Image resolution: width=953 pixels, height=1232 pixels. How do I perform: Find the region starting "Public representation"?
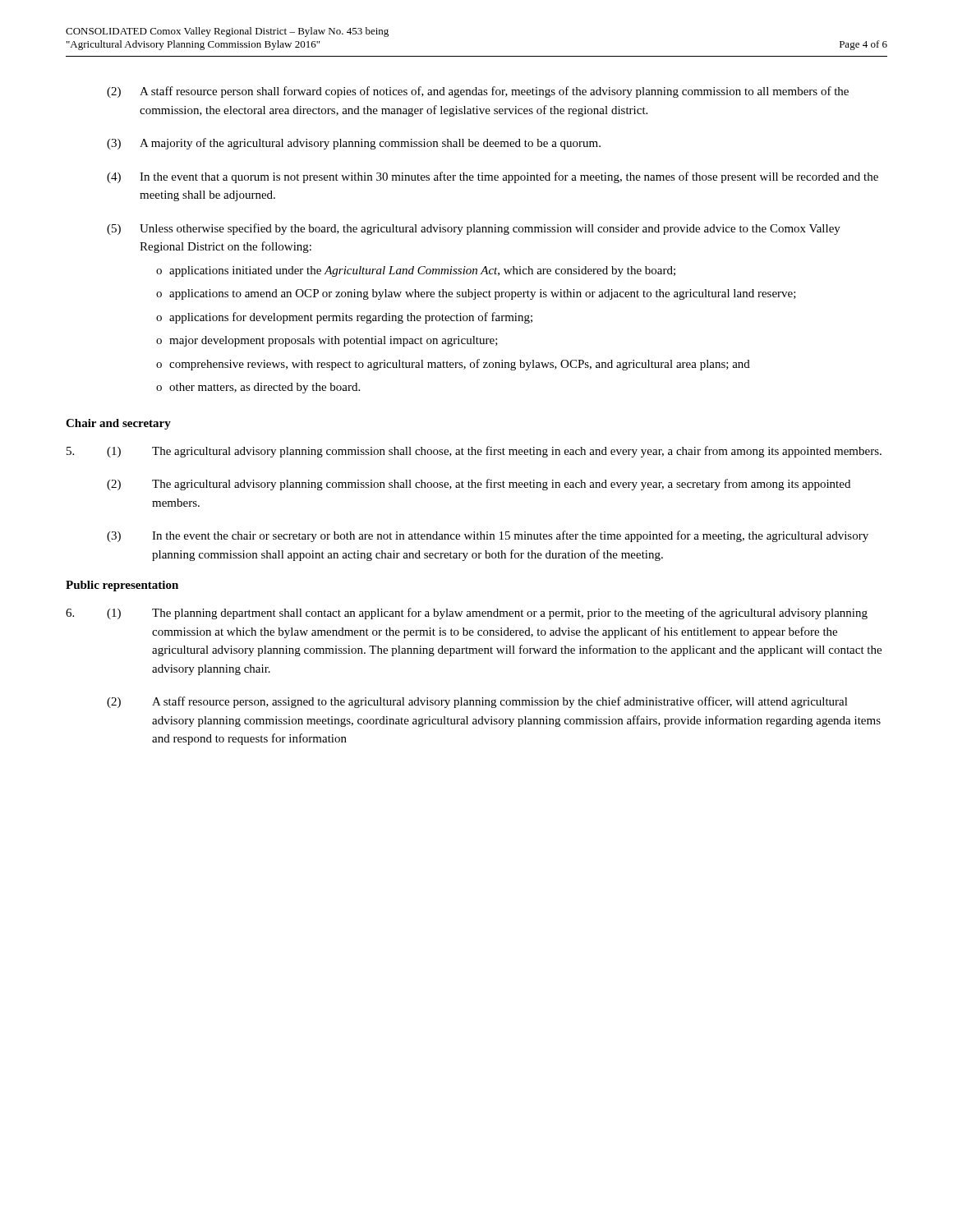[x=122, y=585]
